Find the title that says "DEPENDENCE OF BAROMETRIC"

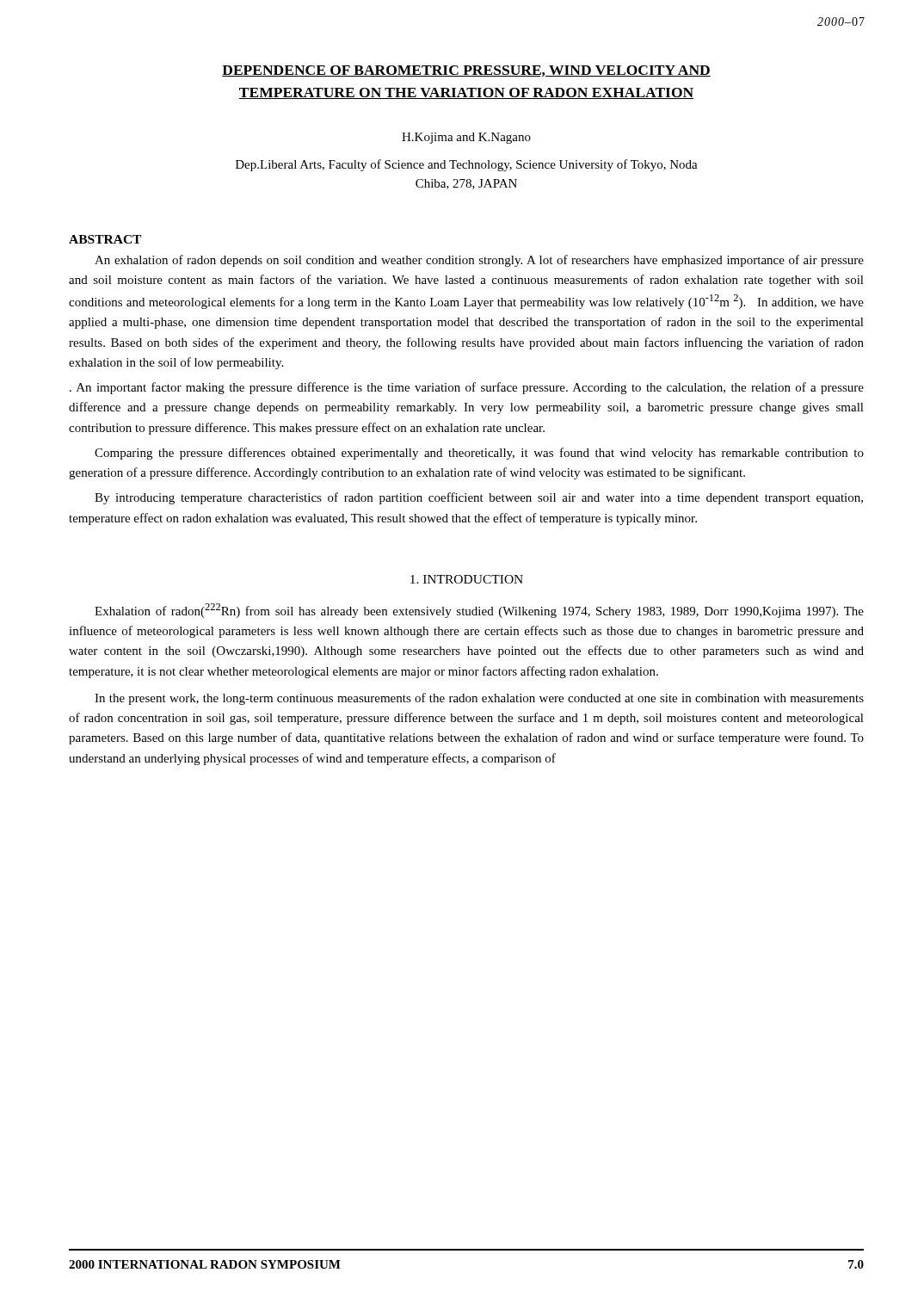[466, 81]
